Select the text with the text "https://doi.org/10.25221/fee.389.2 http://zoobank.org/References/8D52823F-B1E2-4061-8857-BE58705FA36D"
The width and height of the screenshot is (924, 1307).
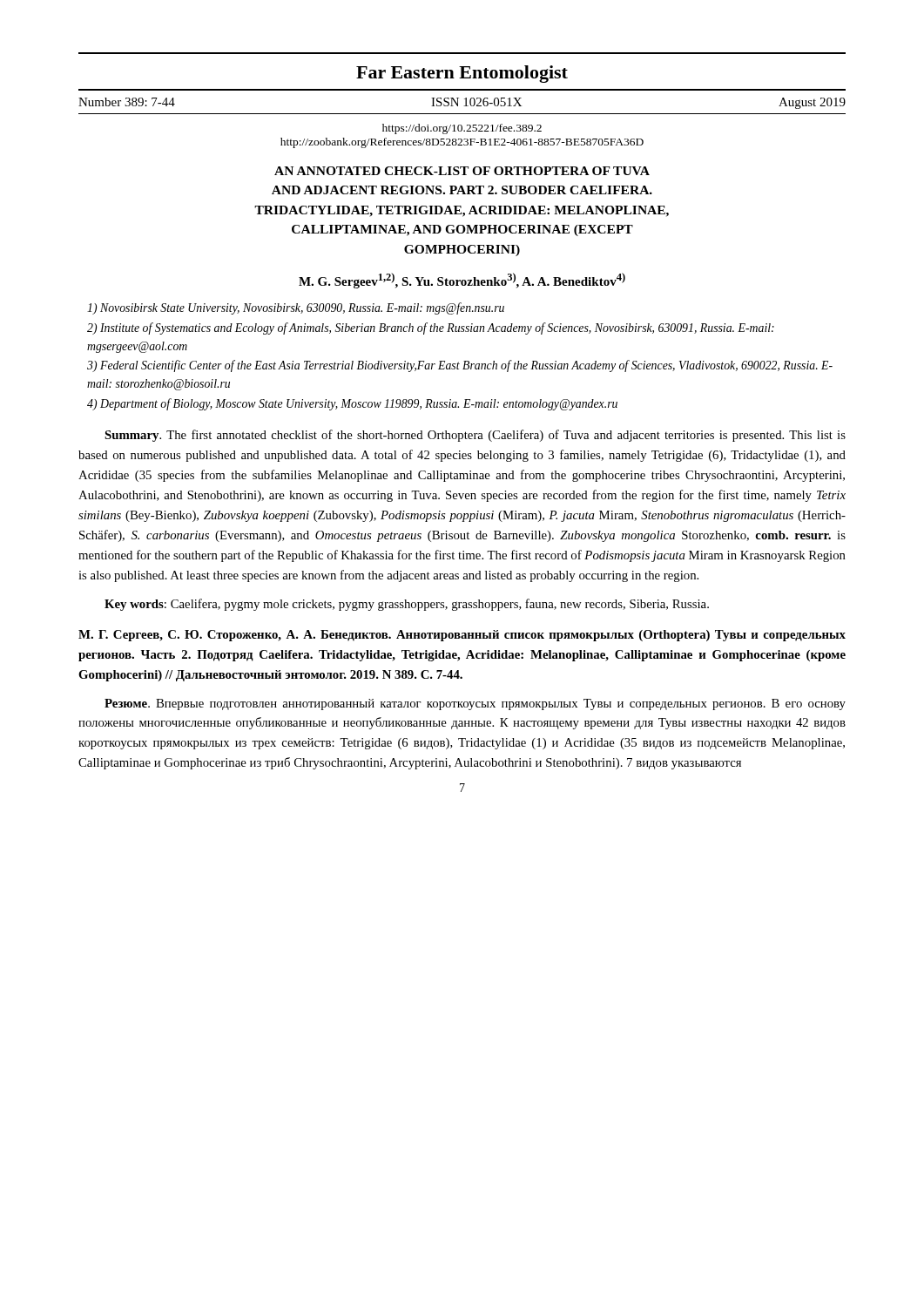click(x=462, y=135)
